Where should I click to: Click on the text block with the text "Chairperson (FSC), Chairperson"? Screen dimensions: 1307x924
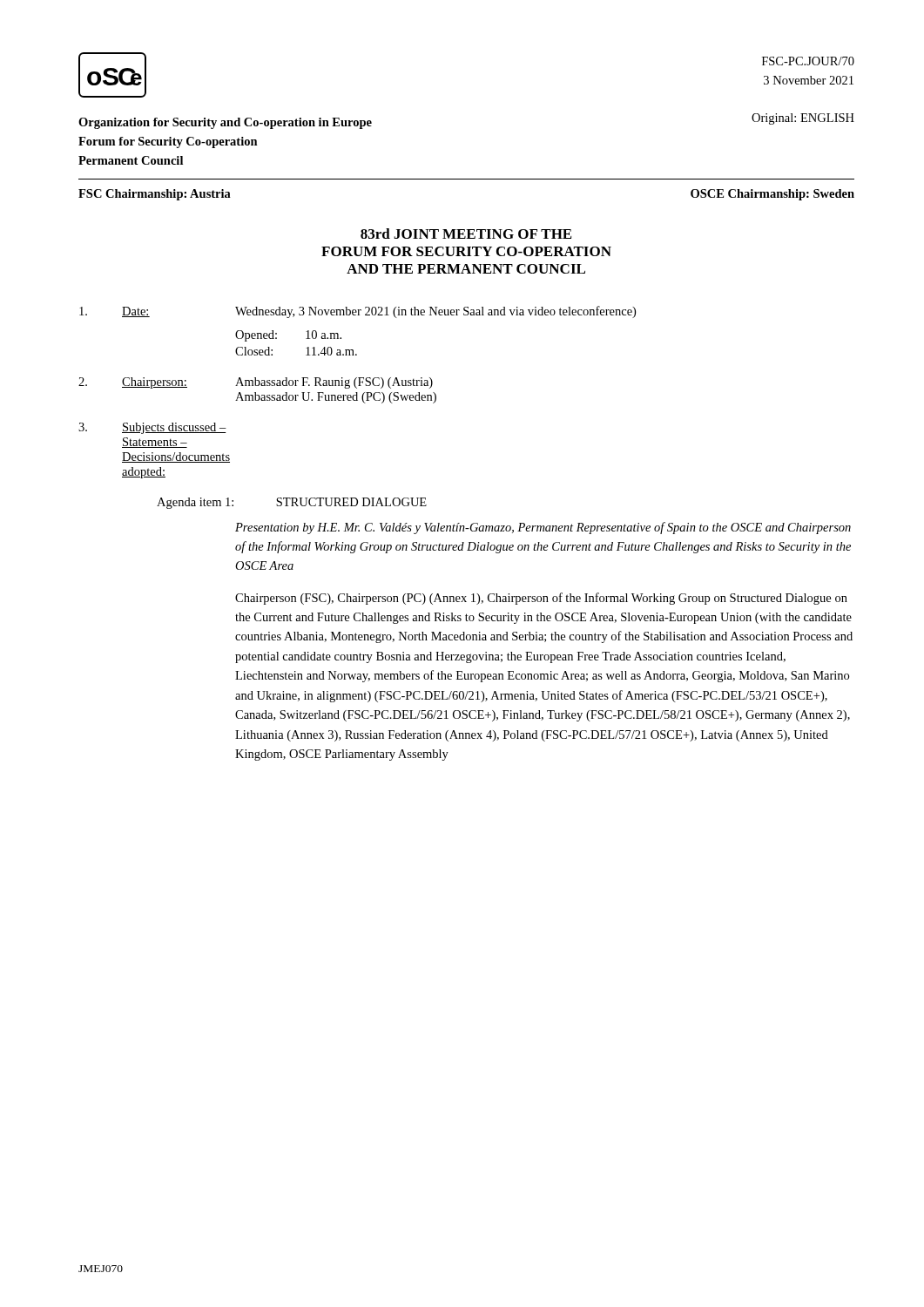point(544,676)
